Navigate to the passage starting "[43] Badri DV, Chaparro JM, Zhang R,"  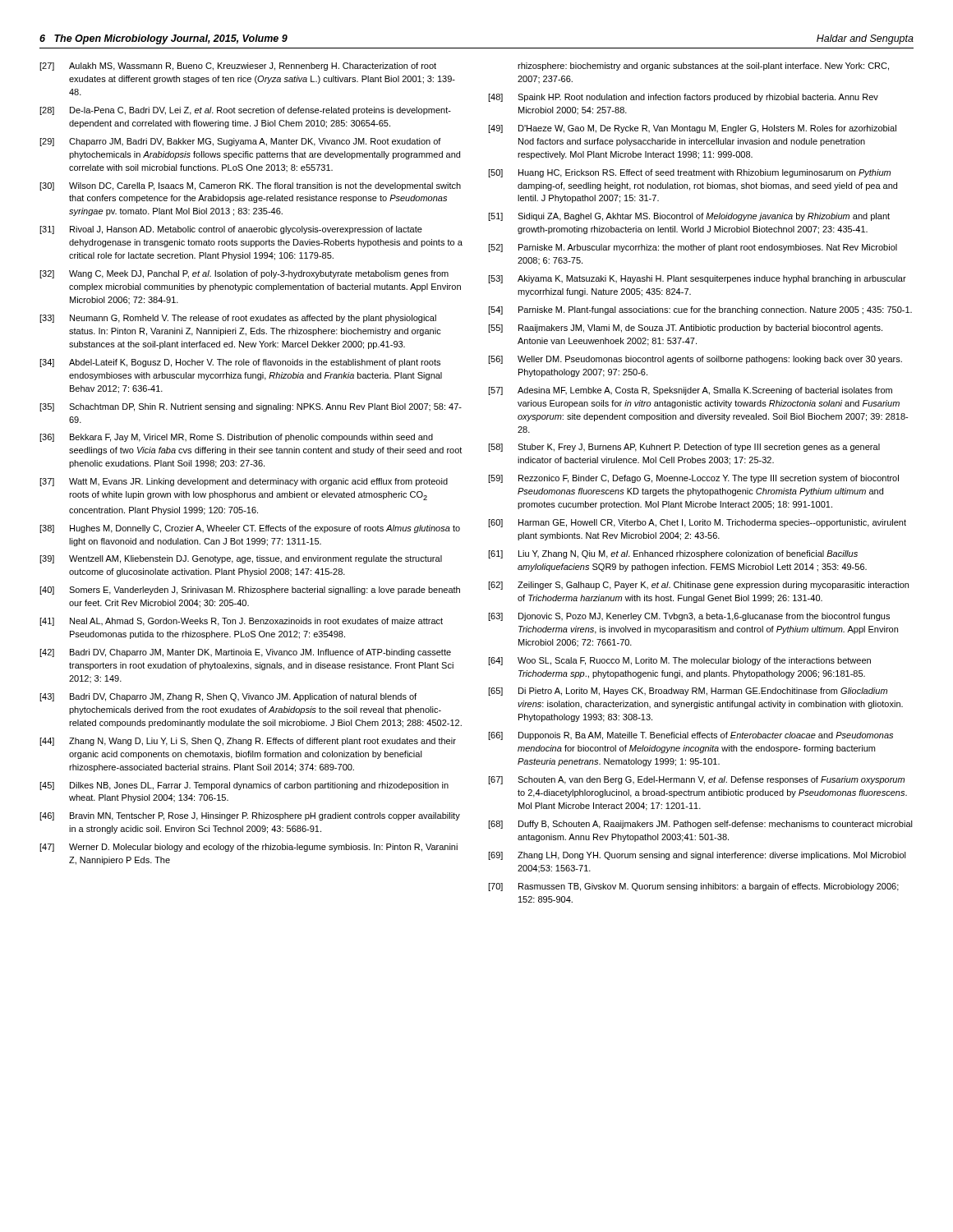(252, 710)
